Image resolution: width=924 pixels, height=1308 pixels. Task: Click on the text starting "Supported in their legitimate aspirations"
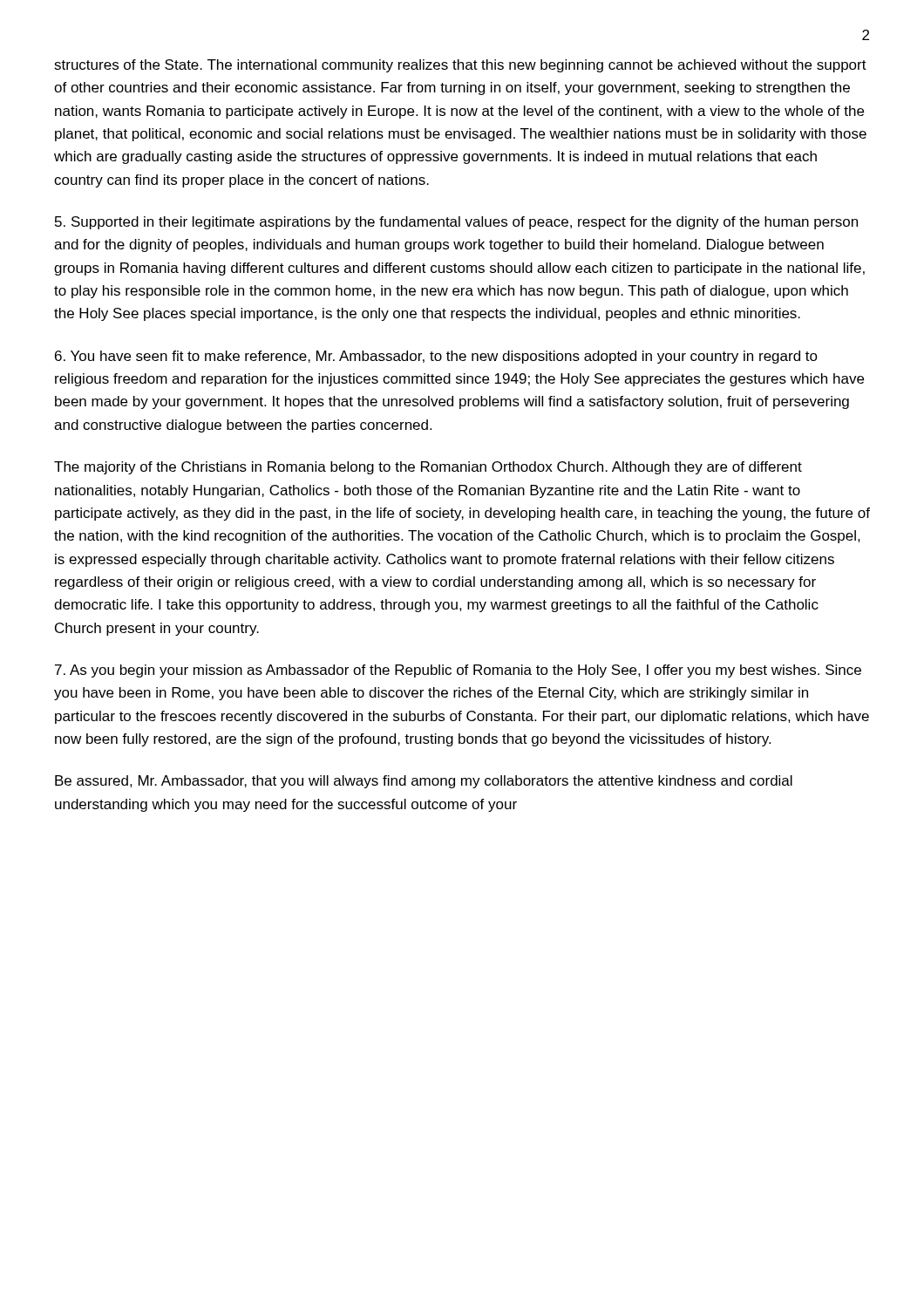pyautogui.click(x=460, y=268)
